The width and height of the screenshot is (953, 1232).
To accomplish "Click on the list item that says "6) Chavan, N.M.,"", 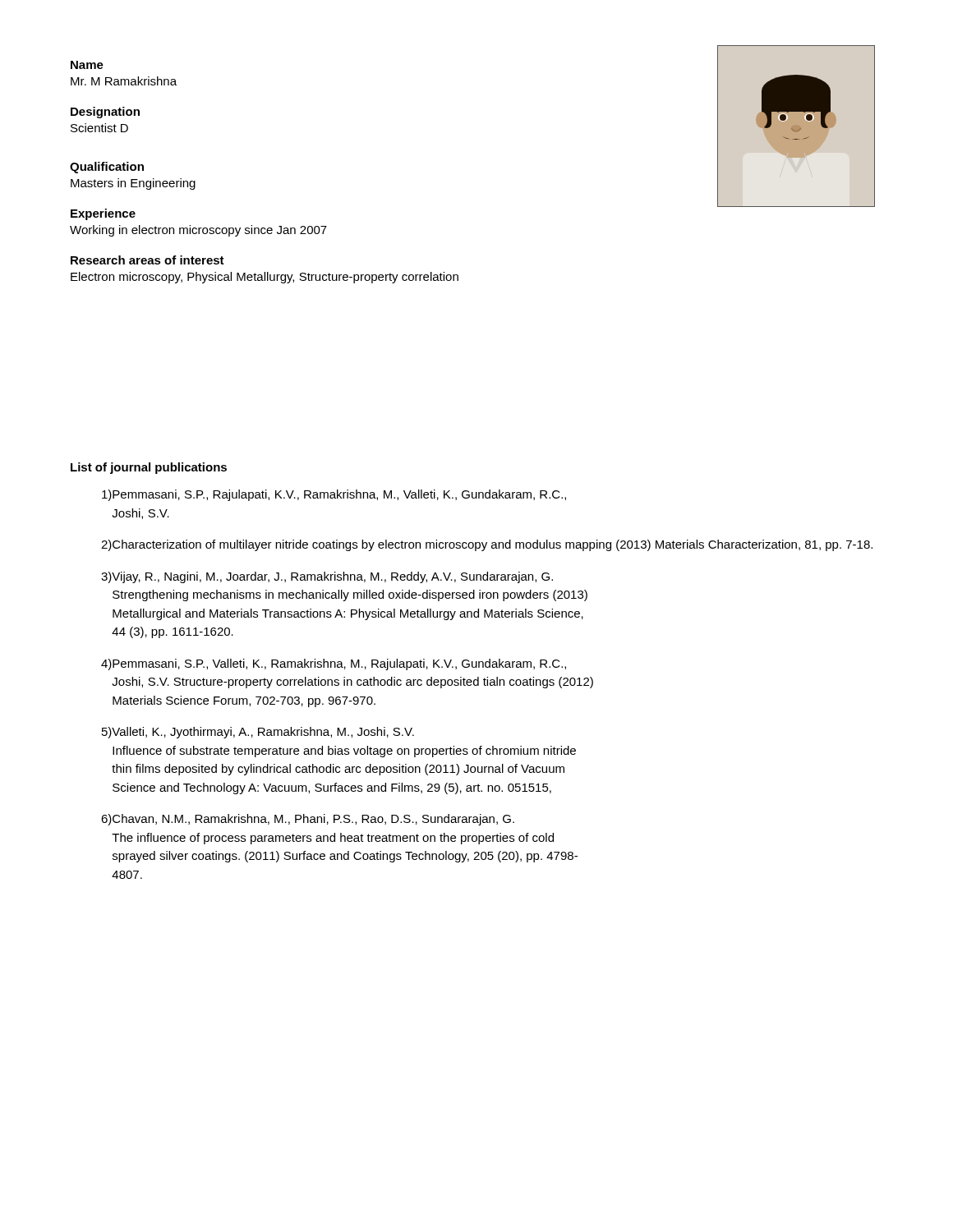I will [x=472, y=847].
